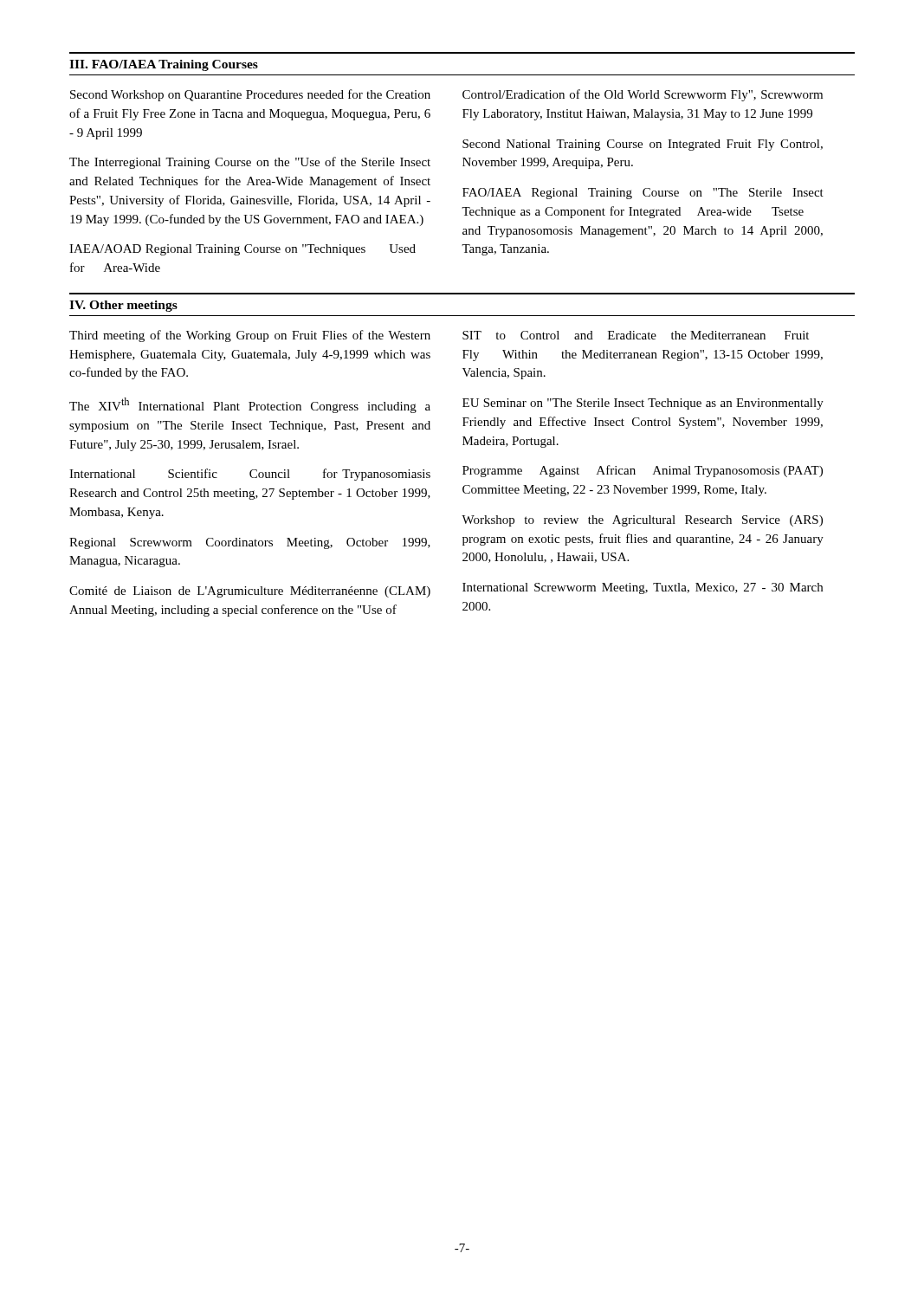Click on the text starting "Second Workshop on Quarantine"

[250, 113]
